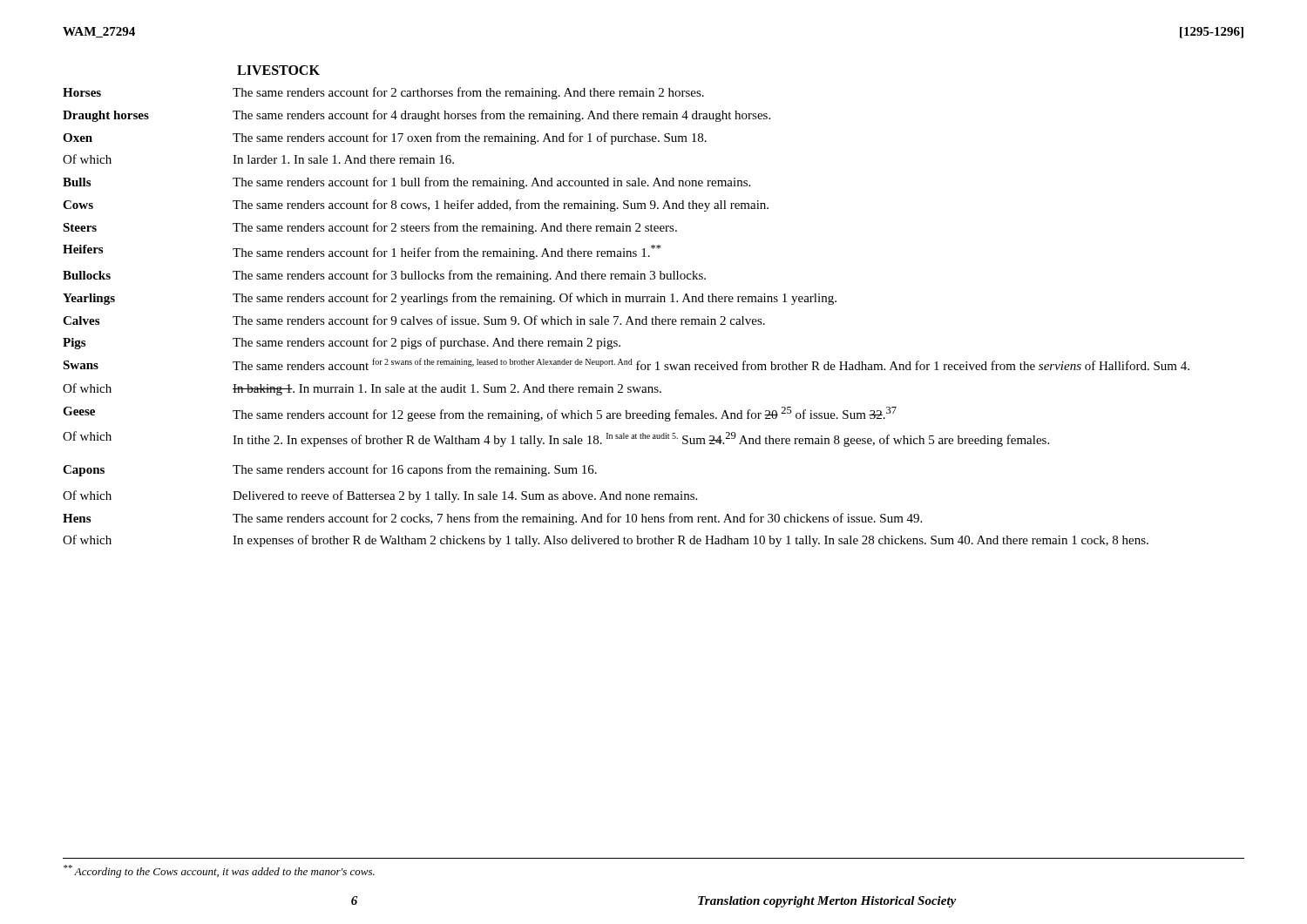Select the text block with the text "Of which In tithe"
The width and height of the screenshot is (1307, 924).
[x=654, y=439]
